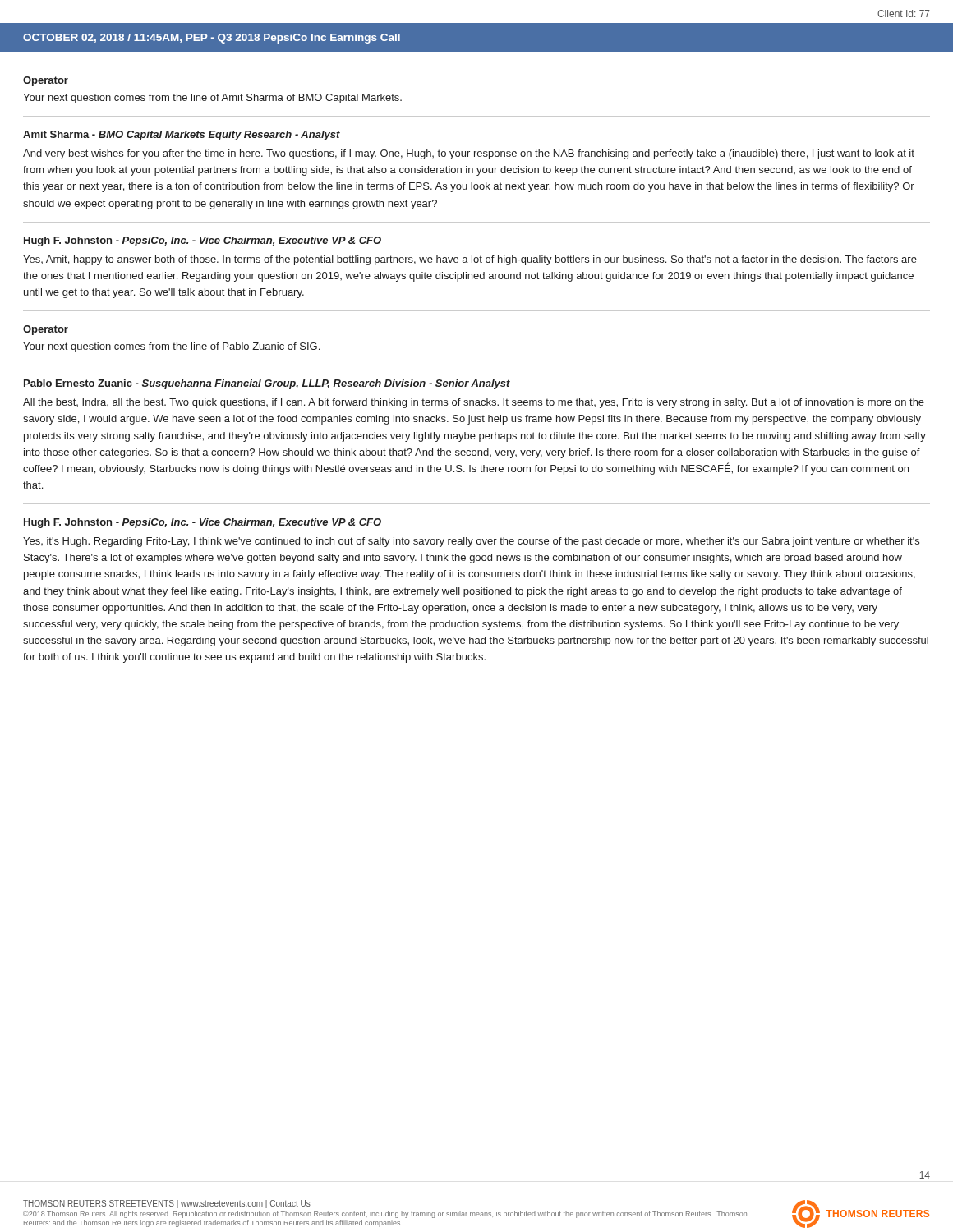This screenshot has width=953, height=1232.
Task: Point to the text starting "Pablo Ernesto Zuanic"
Action: click(266, 383)
